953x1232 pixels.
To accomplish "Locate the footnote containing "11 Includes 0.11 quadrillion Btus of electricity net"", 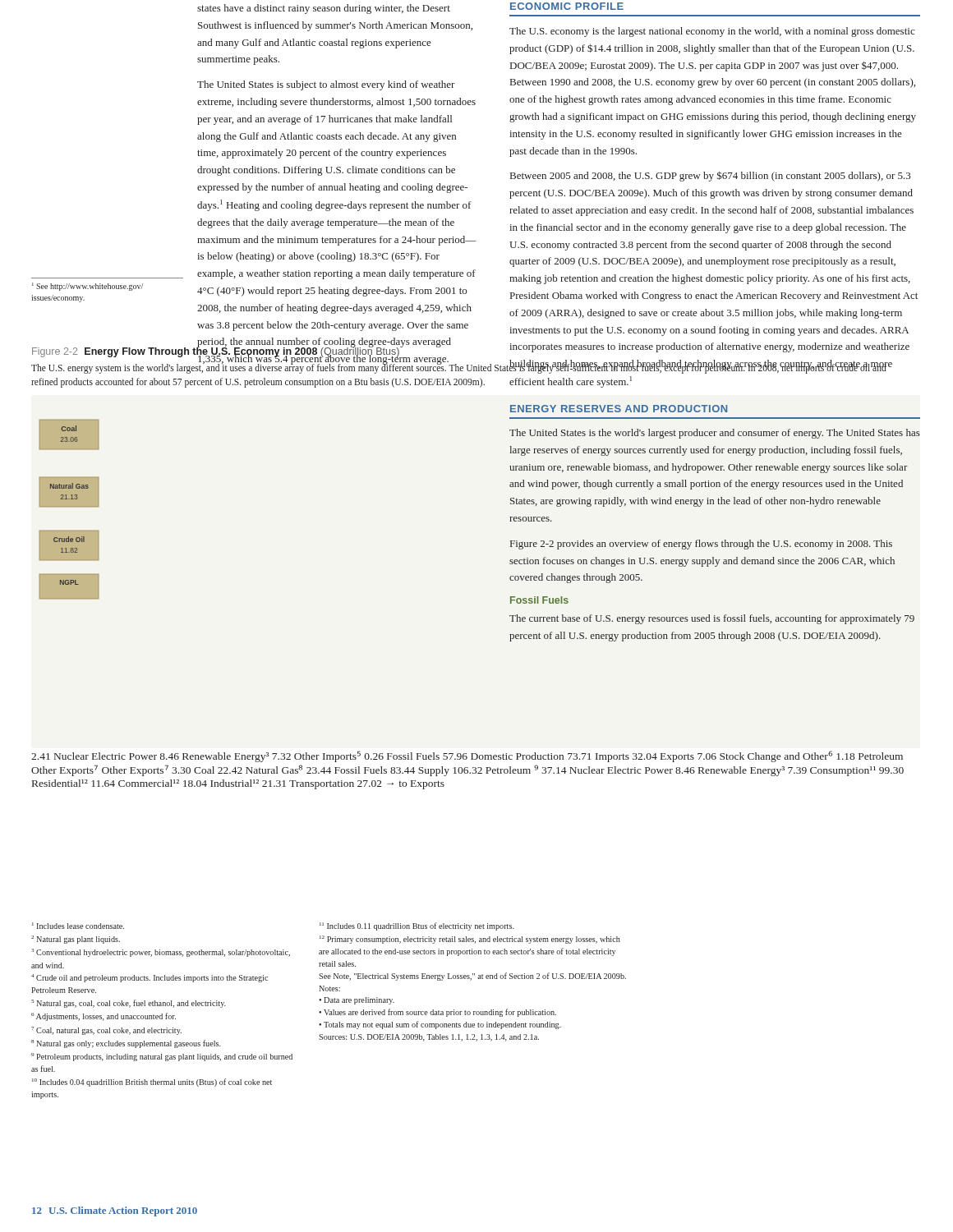I will pyautogui.click(x=473, y=981).
